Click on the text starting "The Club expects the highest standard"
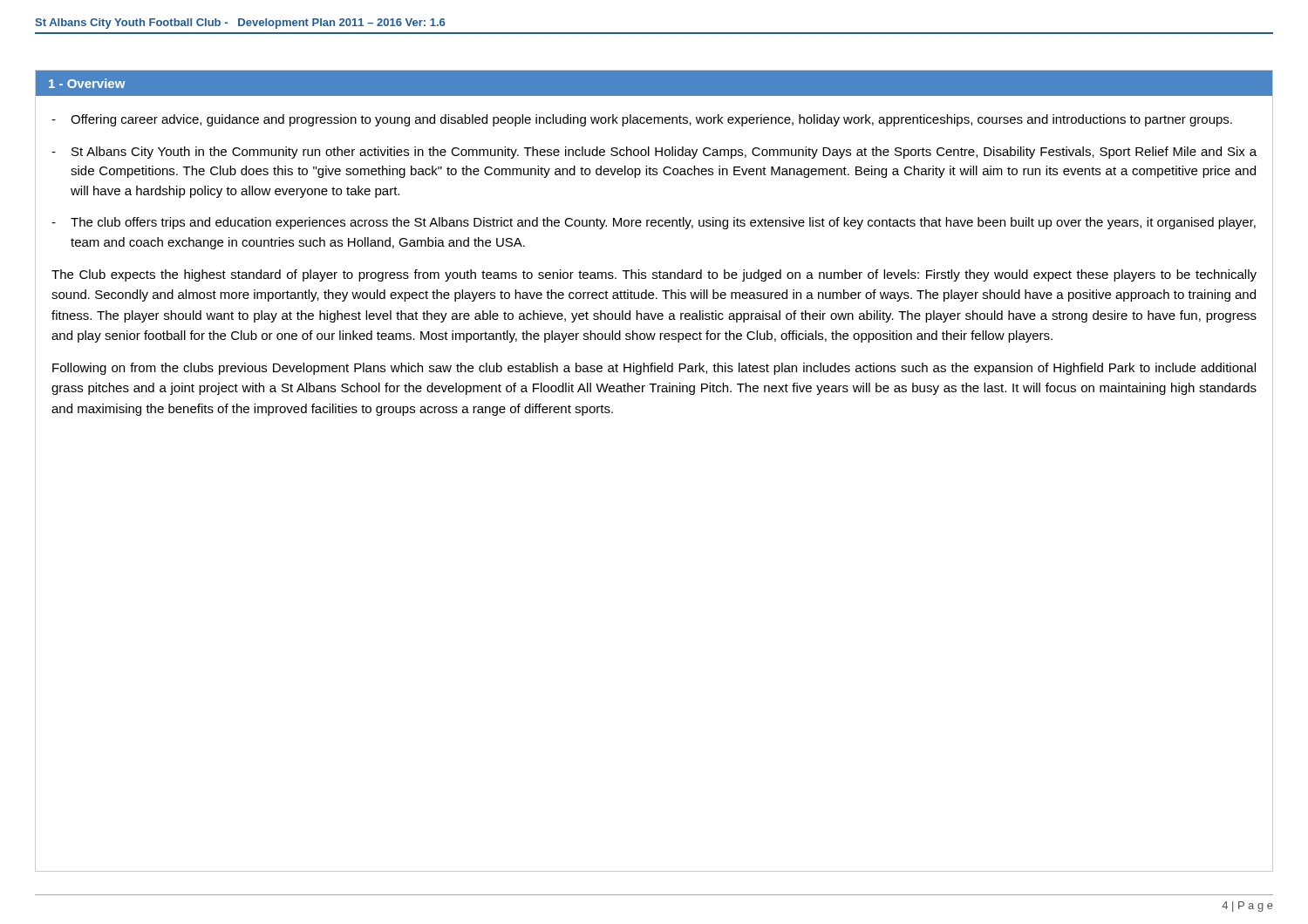This screenshot has width=1308, height=924. 654,305
